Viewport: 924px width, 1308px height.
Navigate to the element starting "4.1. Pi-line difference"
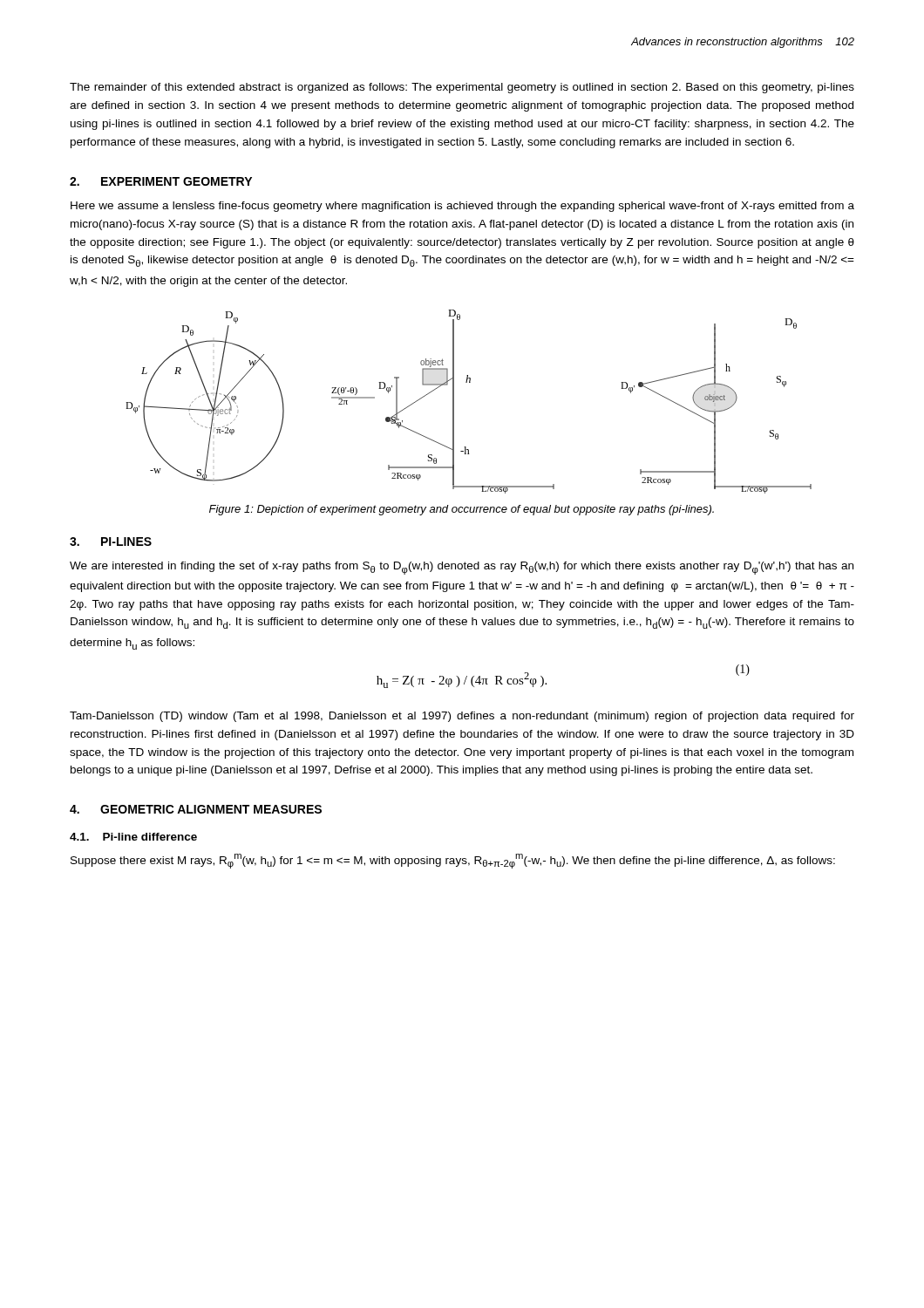(x=134, y=837)
